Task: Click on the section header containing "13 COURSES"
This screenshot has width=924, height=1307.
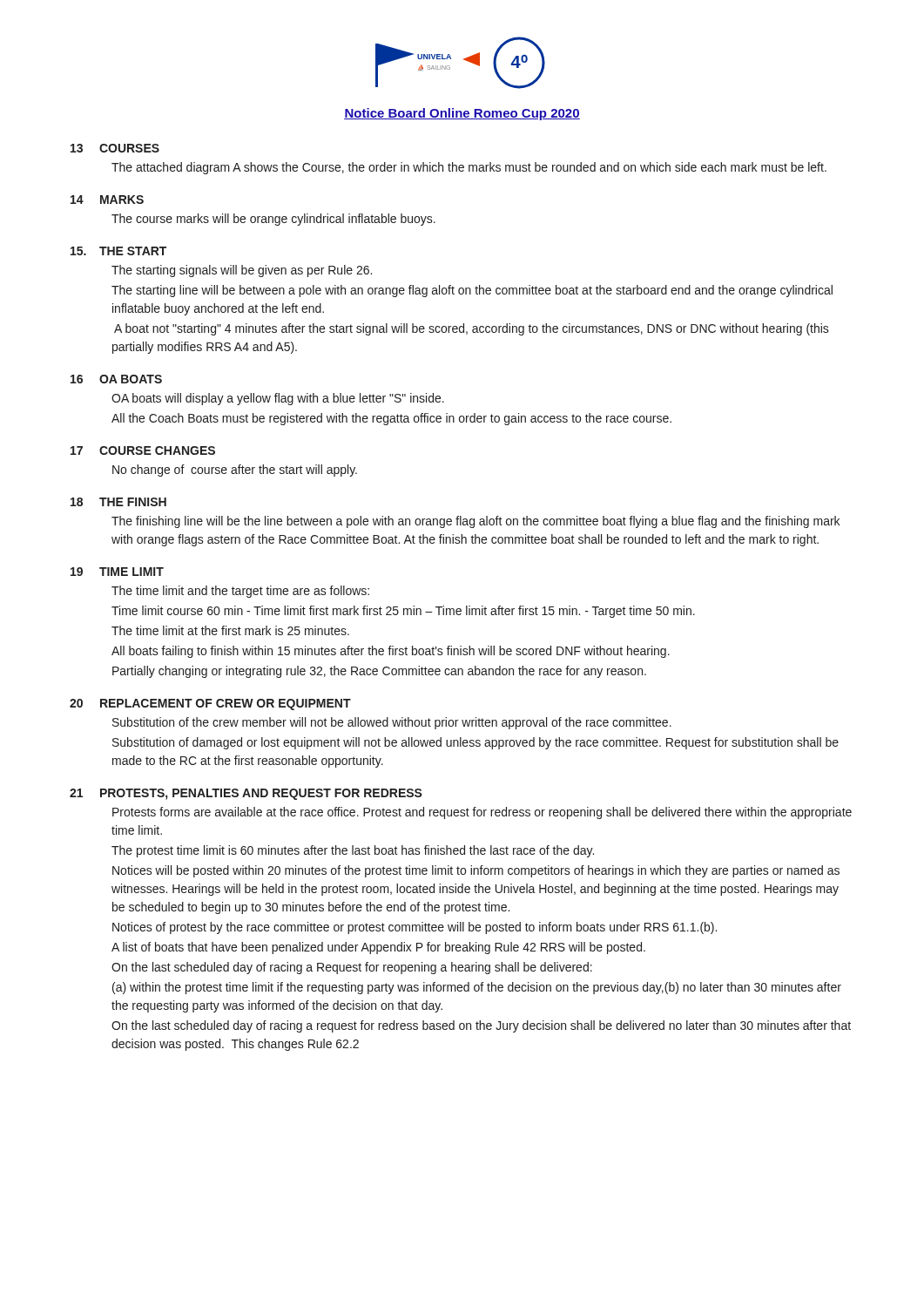Action: [115, 148]
